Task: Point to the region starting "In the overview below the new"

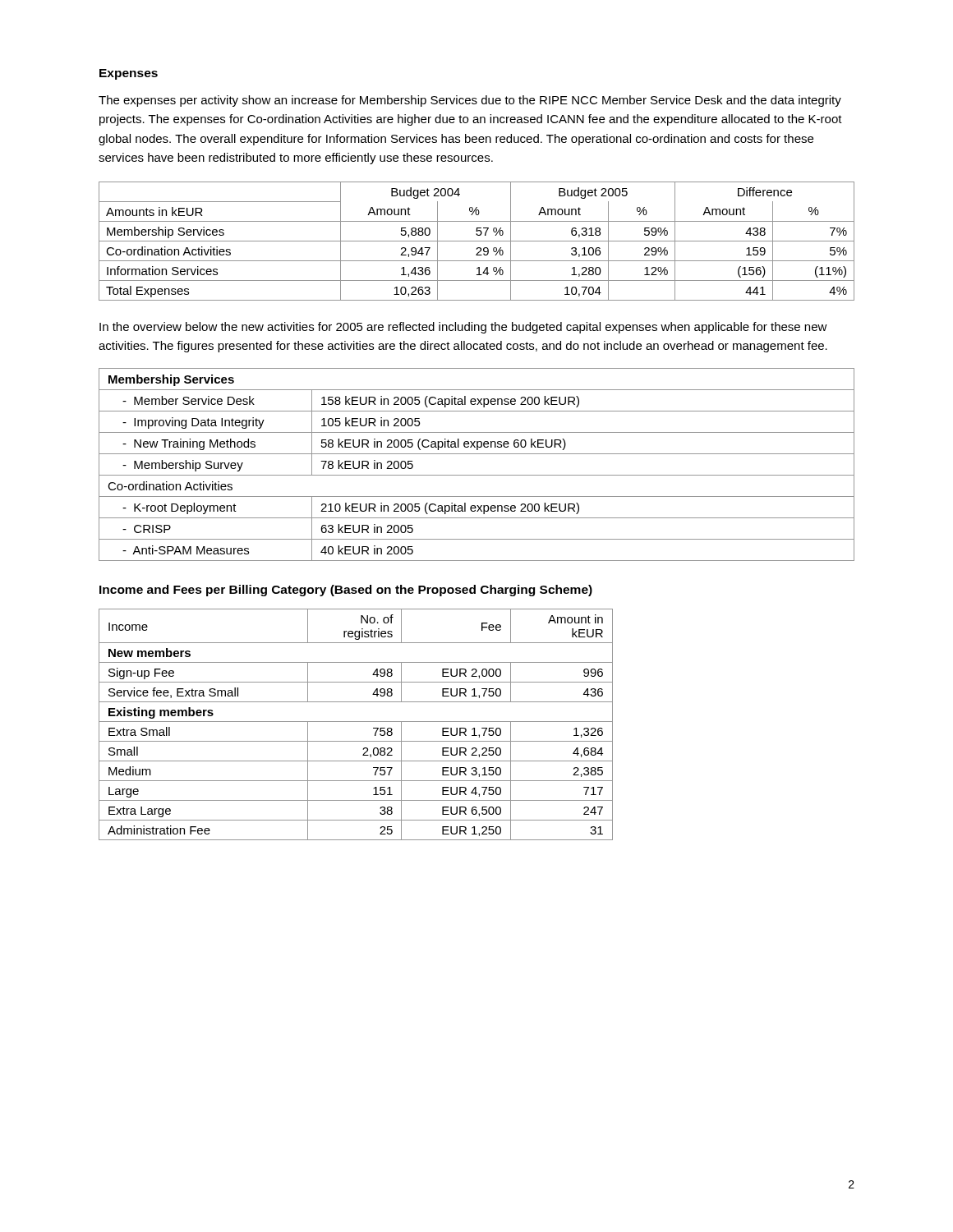Action: [x=463, y=336]
